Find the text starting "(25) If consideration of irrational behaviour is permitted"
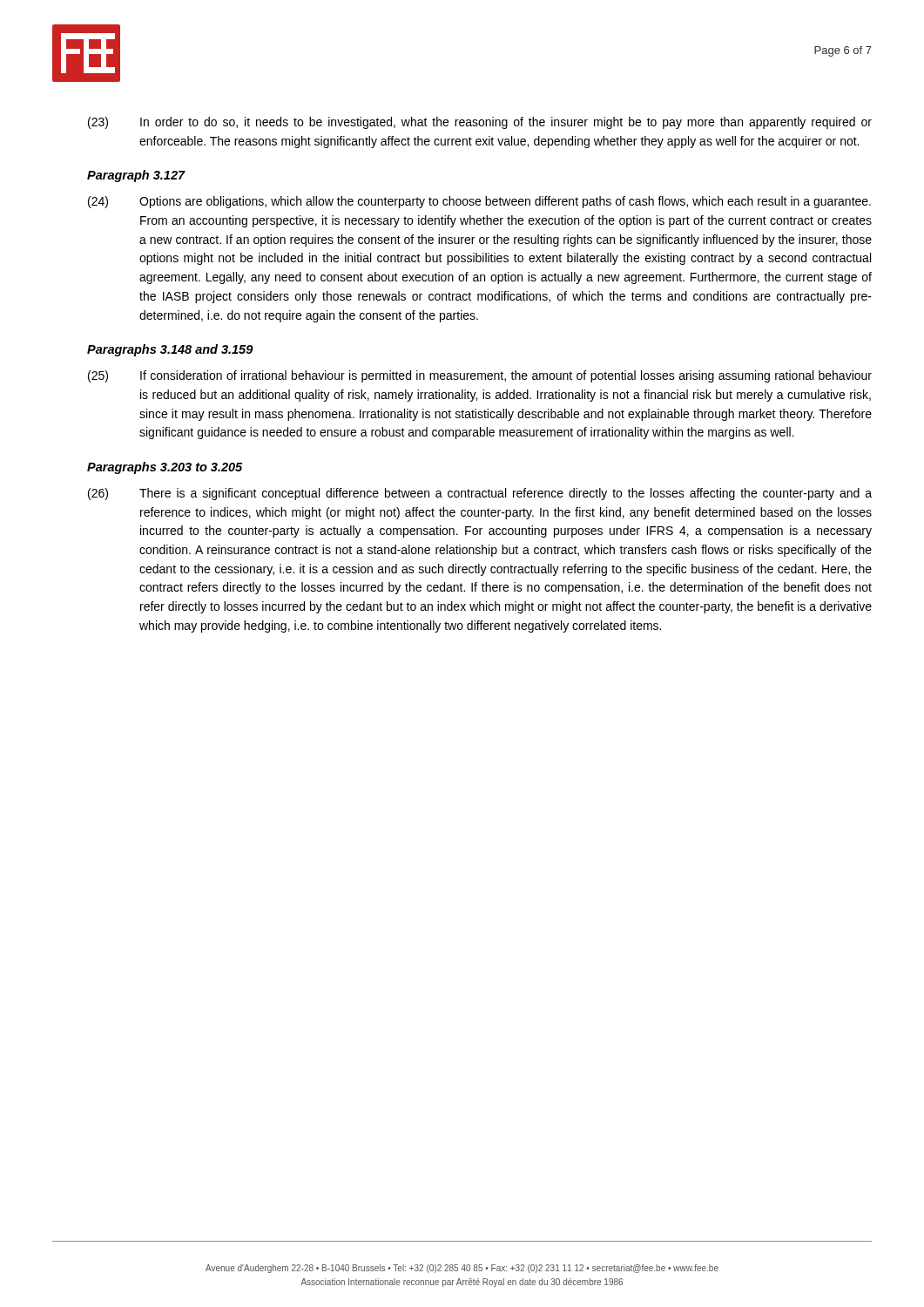Viewport: 924px width, 1307px height. pyautogui.click(x=479, y=405)
